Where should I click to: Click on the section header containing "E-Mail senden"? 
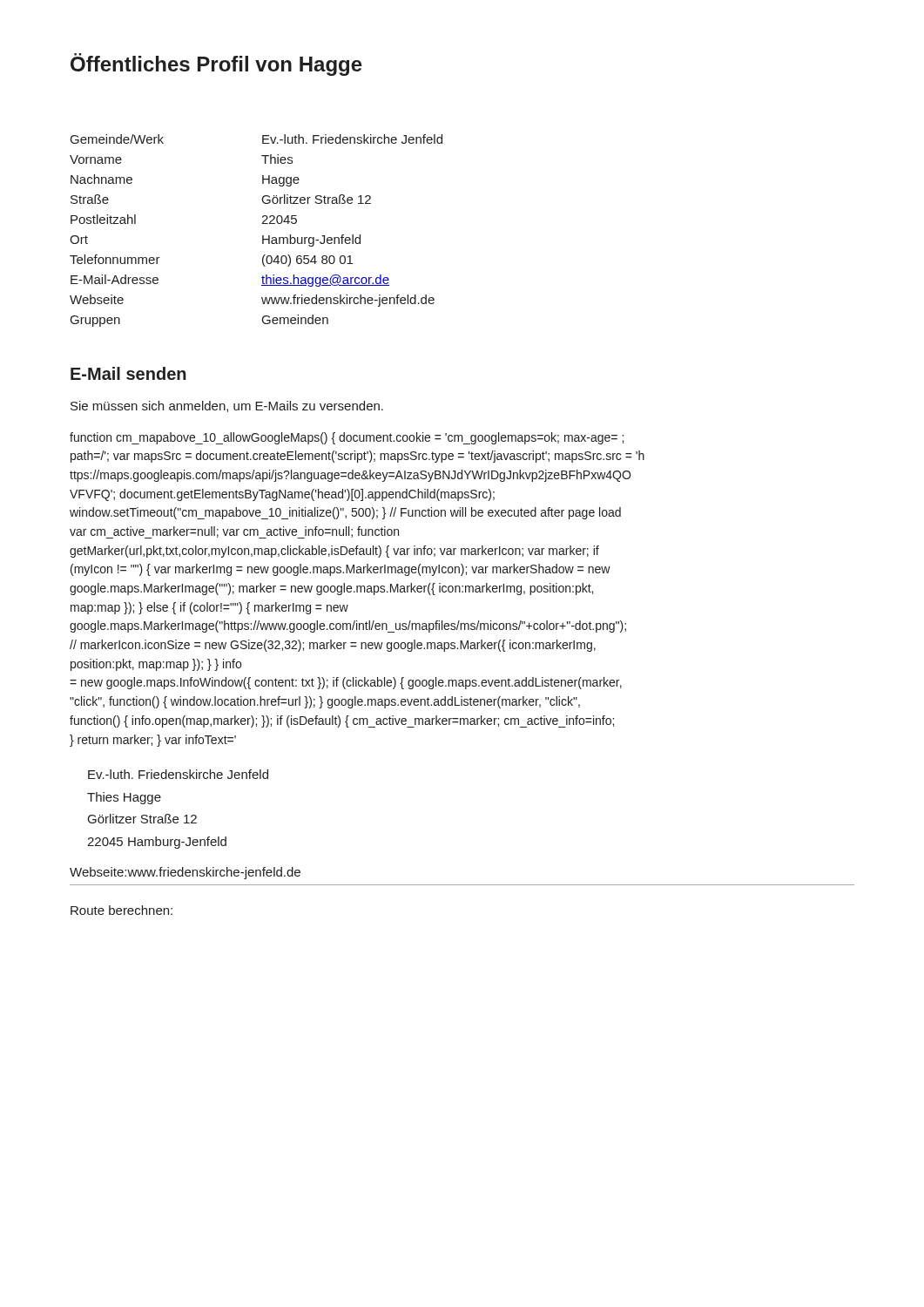[128, 374]
